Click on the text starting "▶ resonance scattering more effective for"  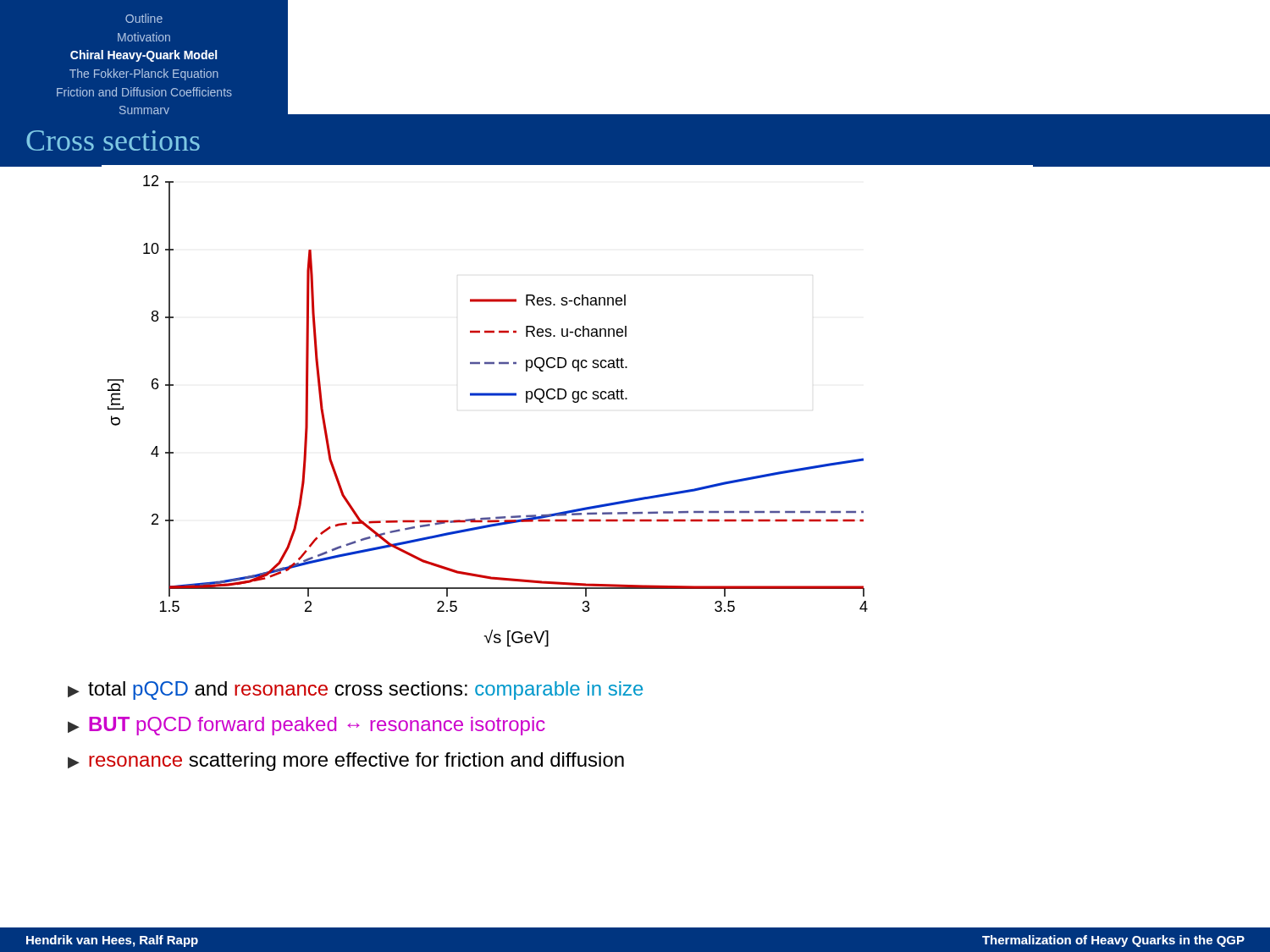346,760
